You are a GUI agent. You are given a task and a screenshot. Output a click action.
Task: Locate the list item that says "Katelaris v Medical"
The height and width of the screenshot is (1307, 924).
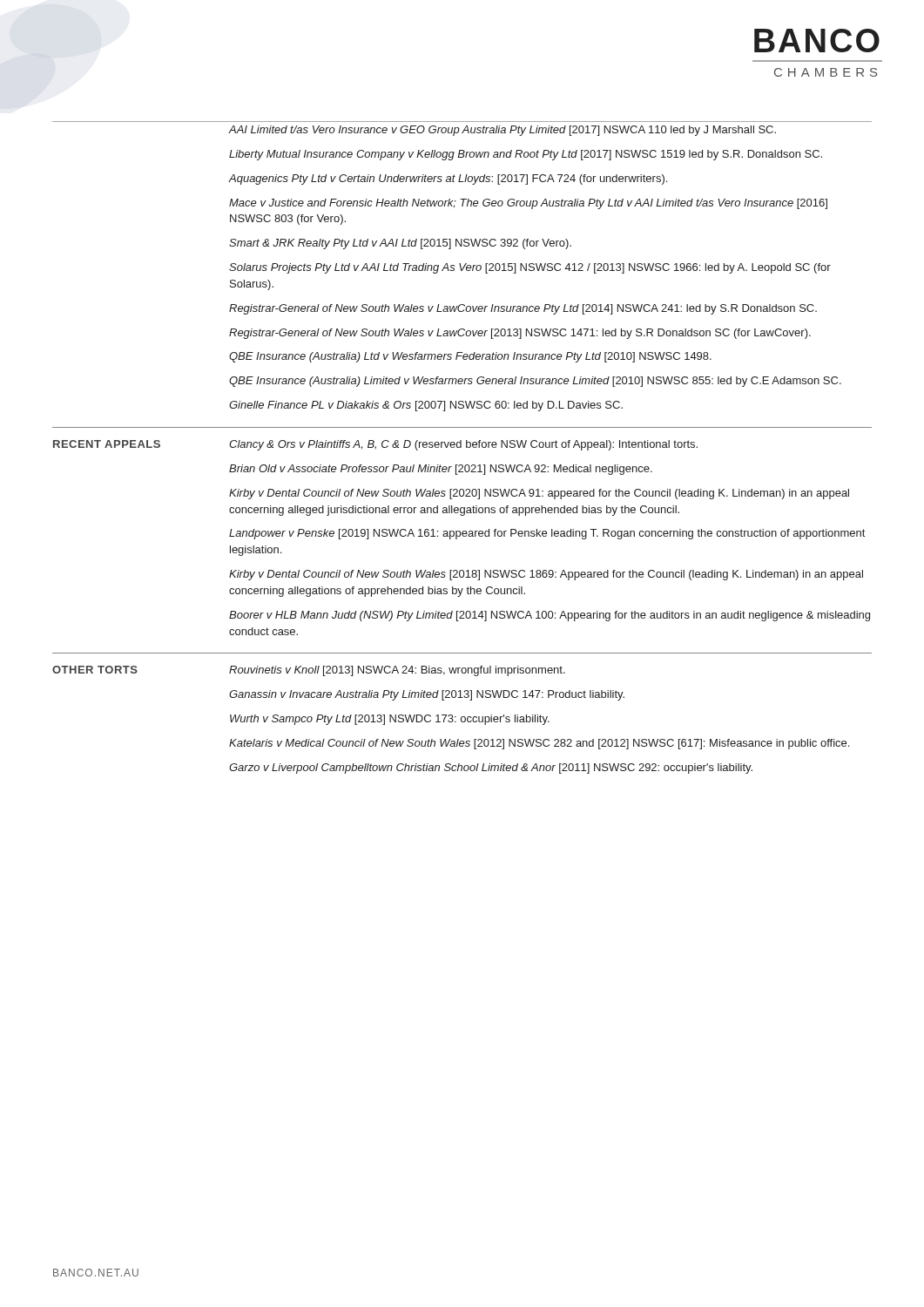pos(540,743)
